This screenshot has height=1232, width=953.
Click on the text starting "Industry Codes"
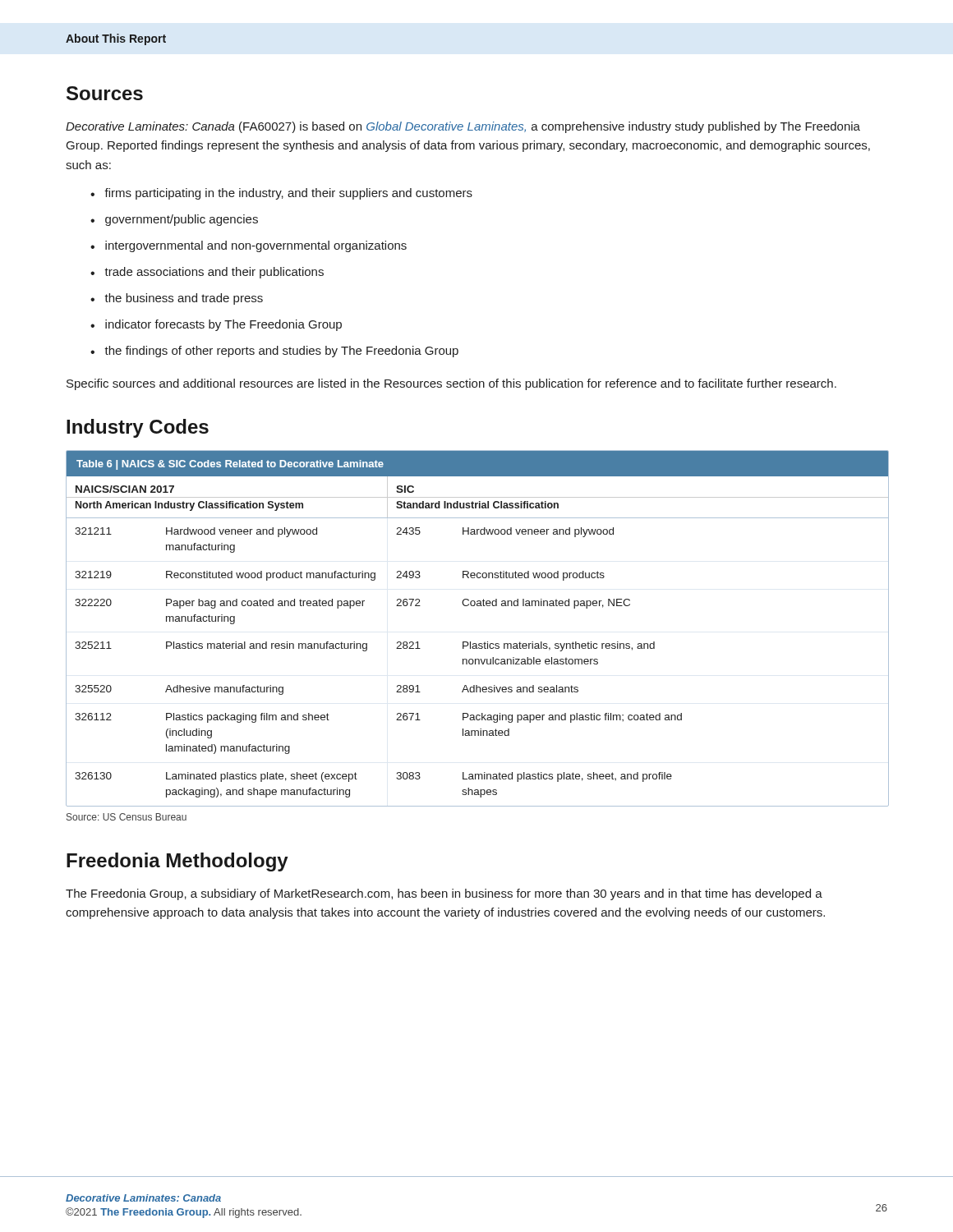[x=138, y=427]
